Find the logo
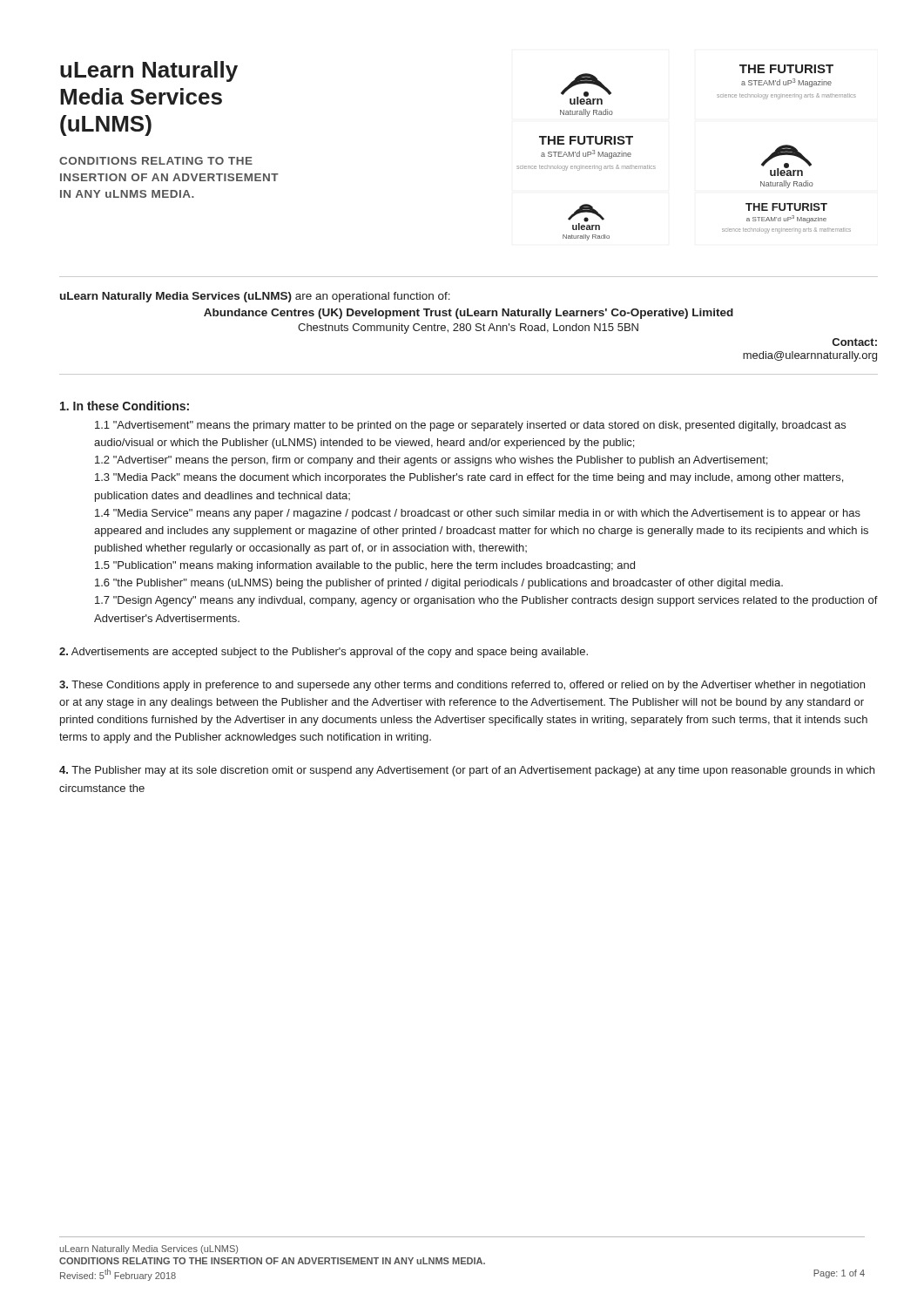Image resolution: width=924 pixels, height=1307 pixels. click(691, 147)
